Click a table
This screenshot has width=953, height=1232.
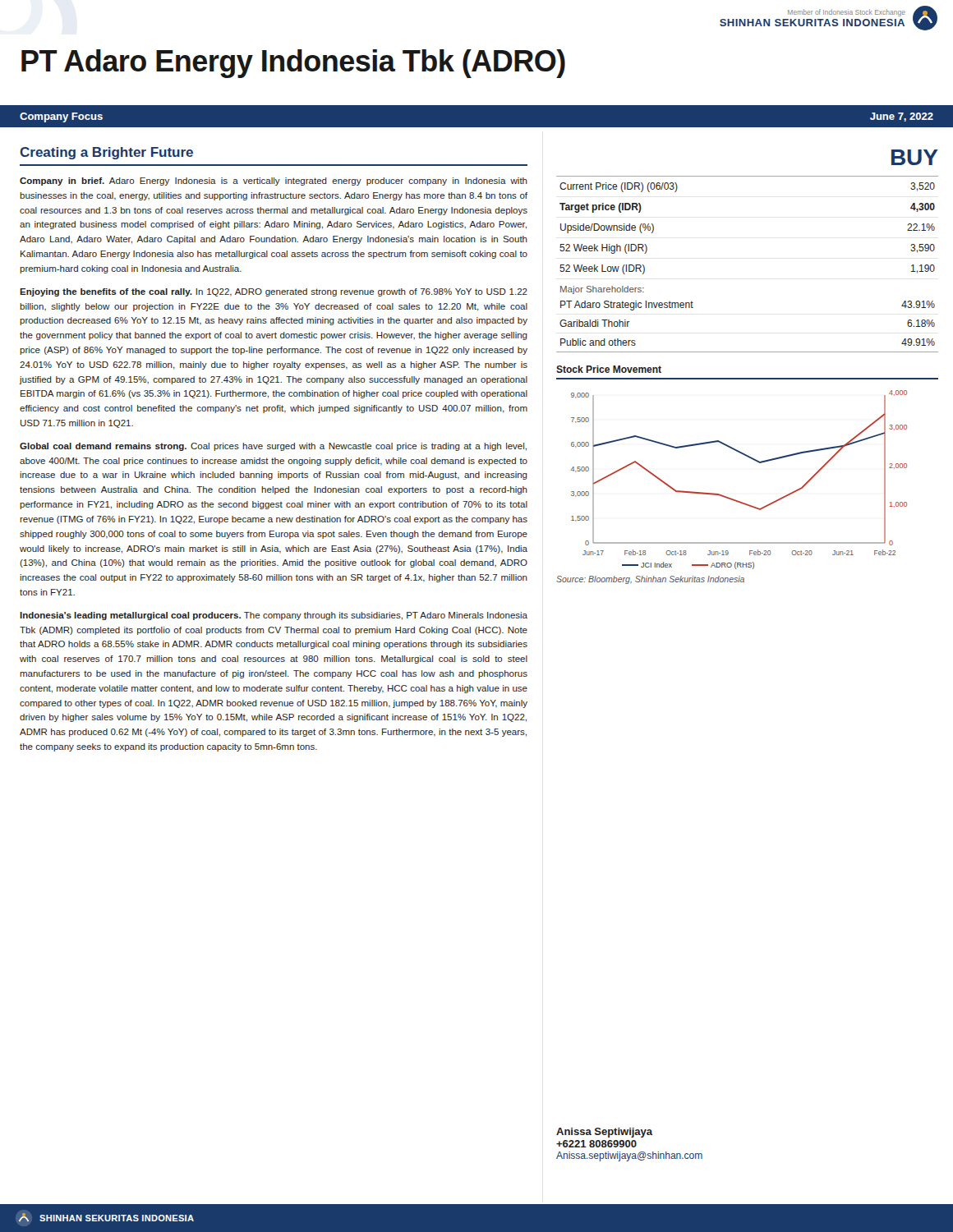tap(747, 264)
